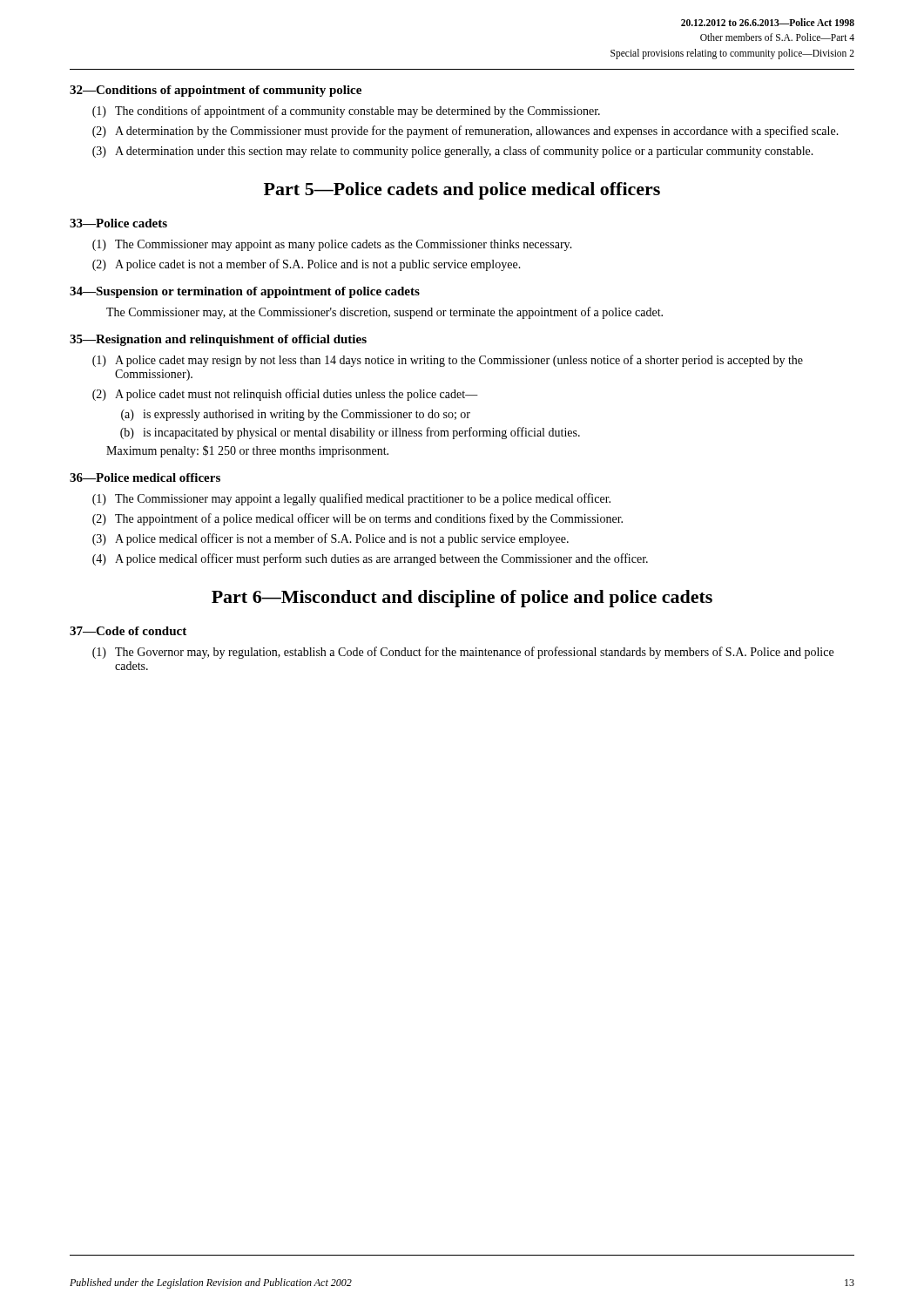This screenshot has width=924, height=1307.
Task: Locate the block of text that opens with "(2) The appointment"
Action: click(x=462, y=519)
